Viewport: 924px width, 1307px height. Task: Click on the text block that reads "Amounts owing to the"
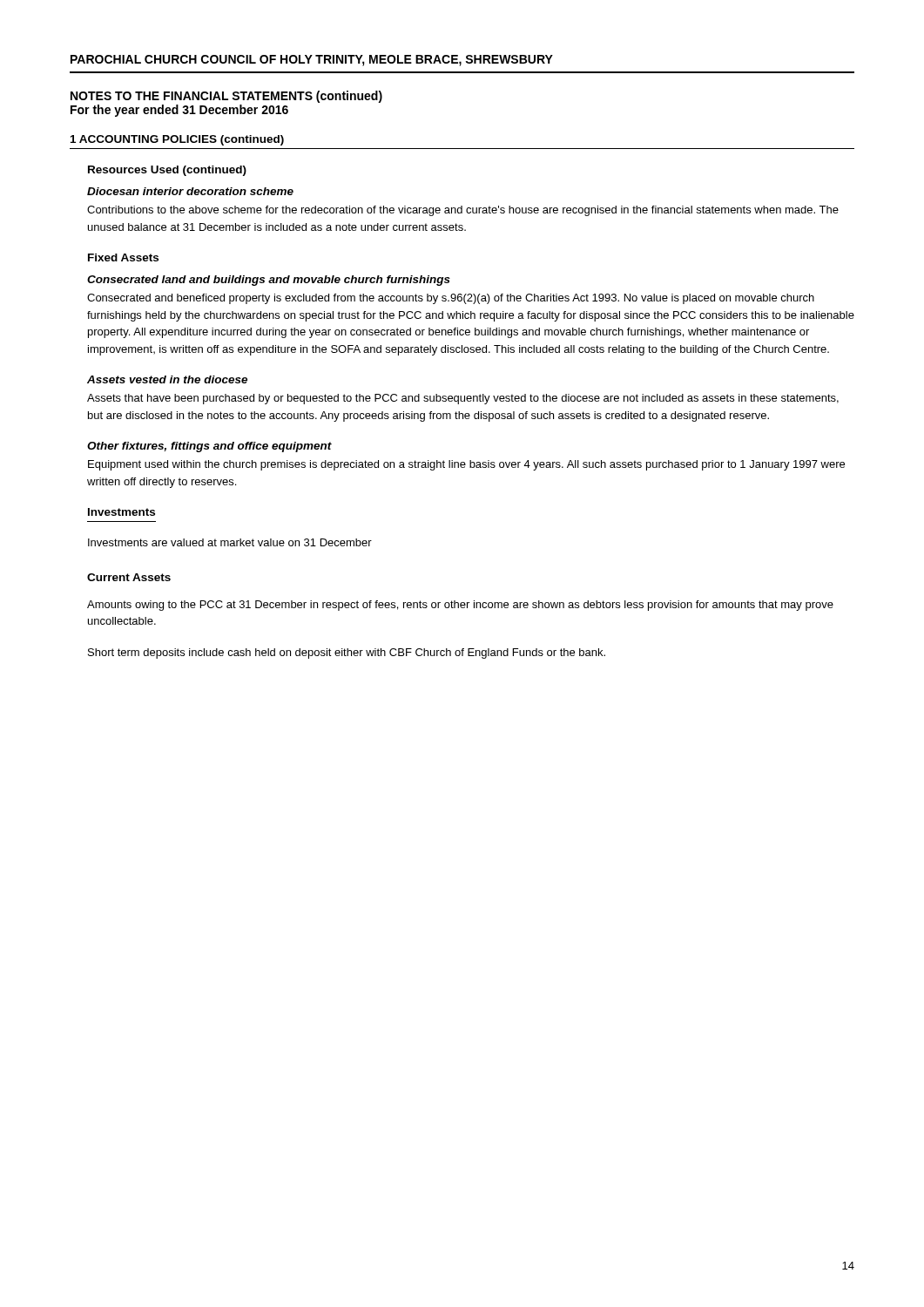tap(460, 612)
